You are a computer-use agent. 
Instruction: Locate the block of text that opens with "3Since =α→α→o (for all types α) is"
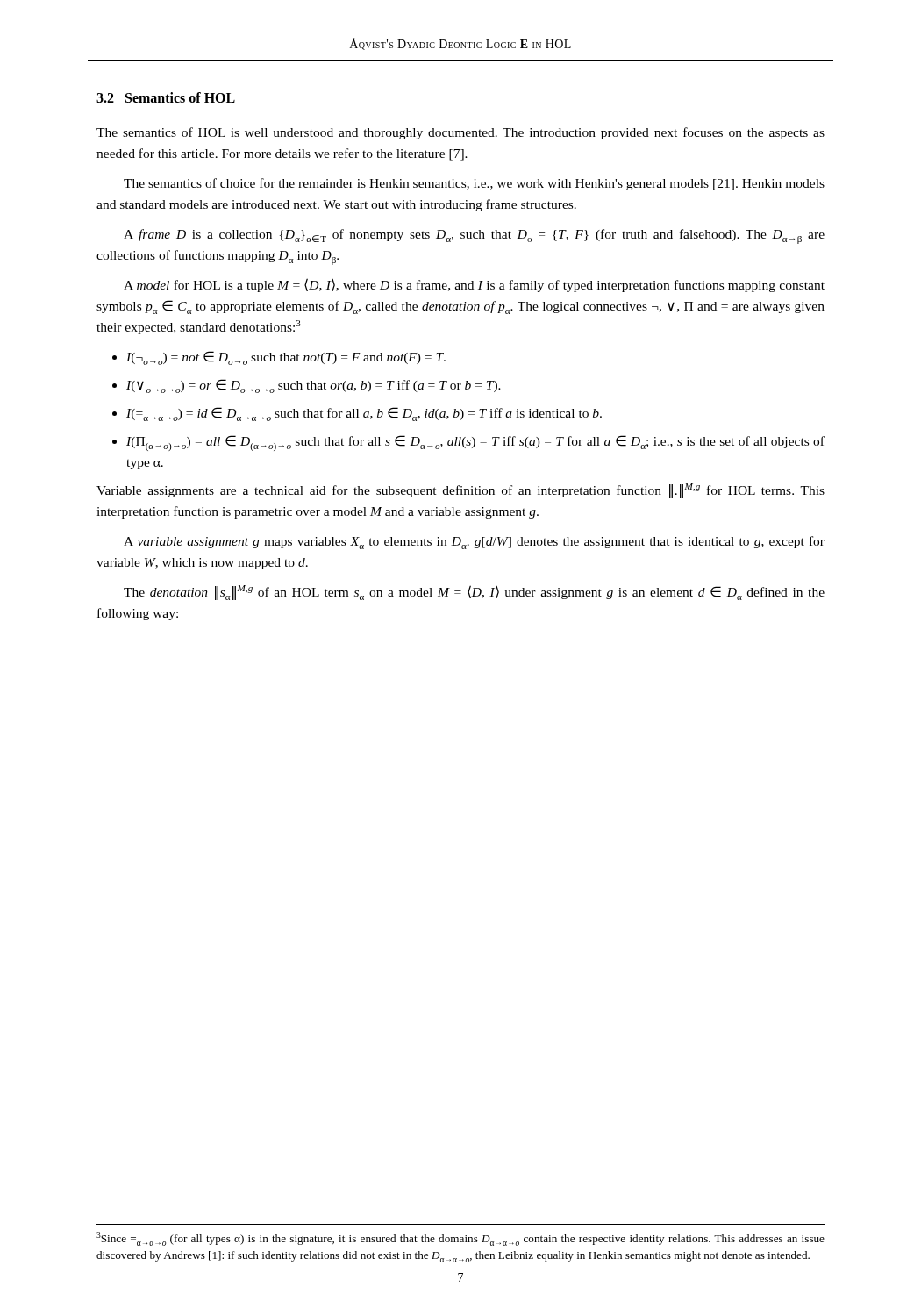tap(460, 1247)
